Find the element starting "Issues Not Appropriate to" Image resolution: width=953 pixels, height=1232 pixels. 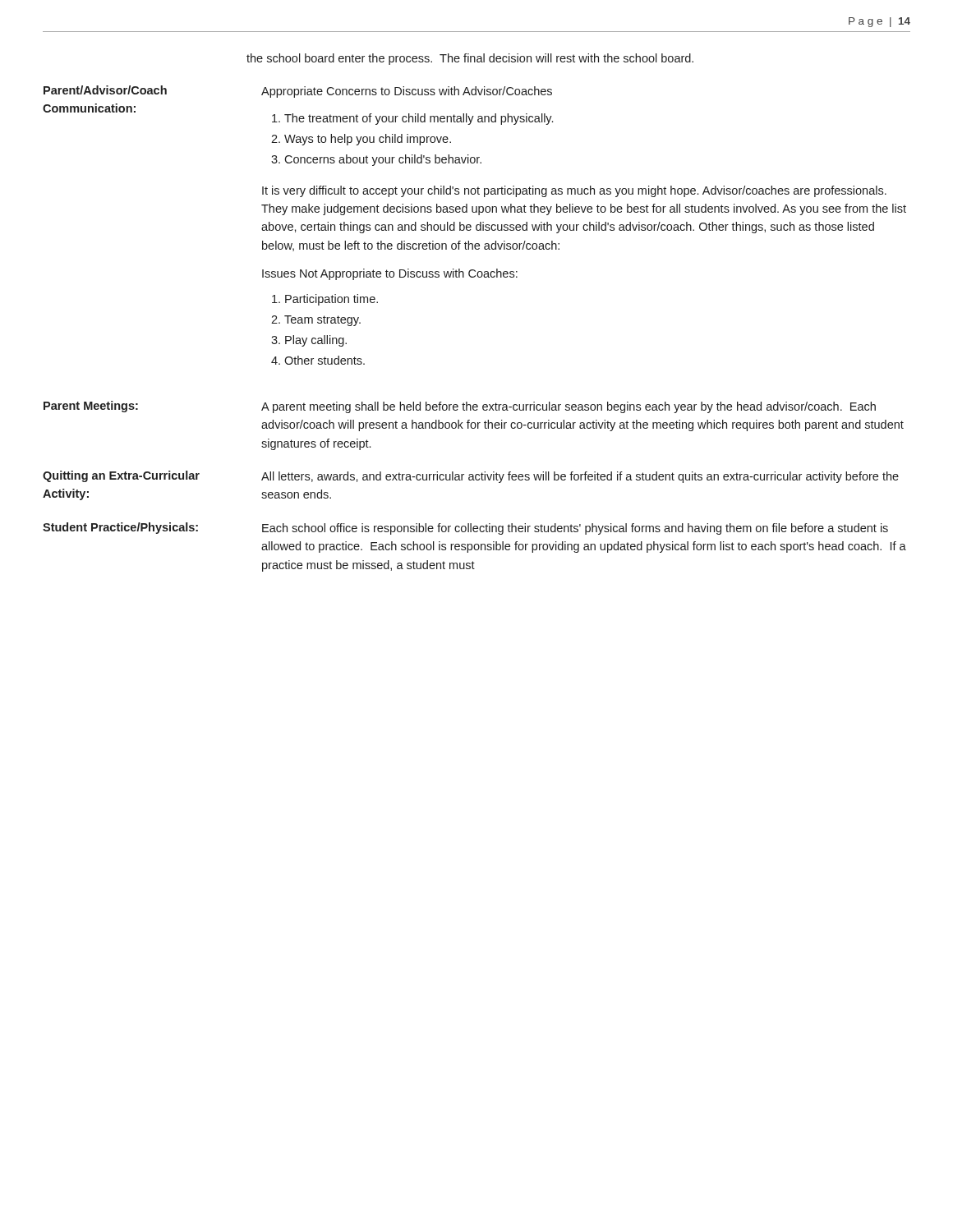click(390, 274)
